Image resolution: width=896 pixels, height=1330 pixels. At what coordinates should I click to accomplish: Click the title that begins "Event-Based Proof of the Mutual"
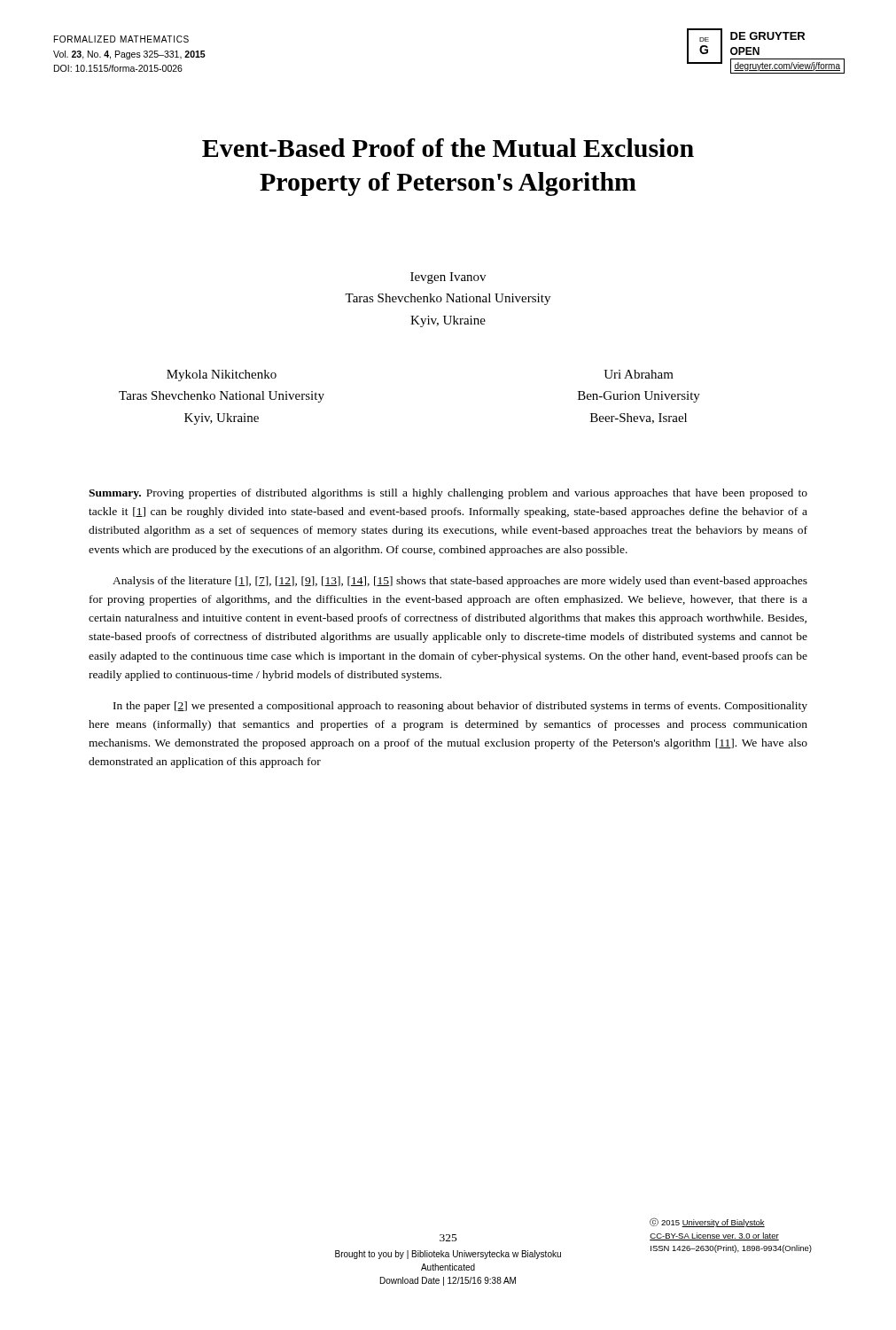pyautogui.click(x=448, y=165)
